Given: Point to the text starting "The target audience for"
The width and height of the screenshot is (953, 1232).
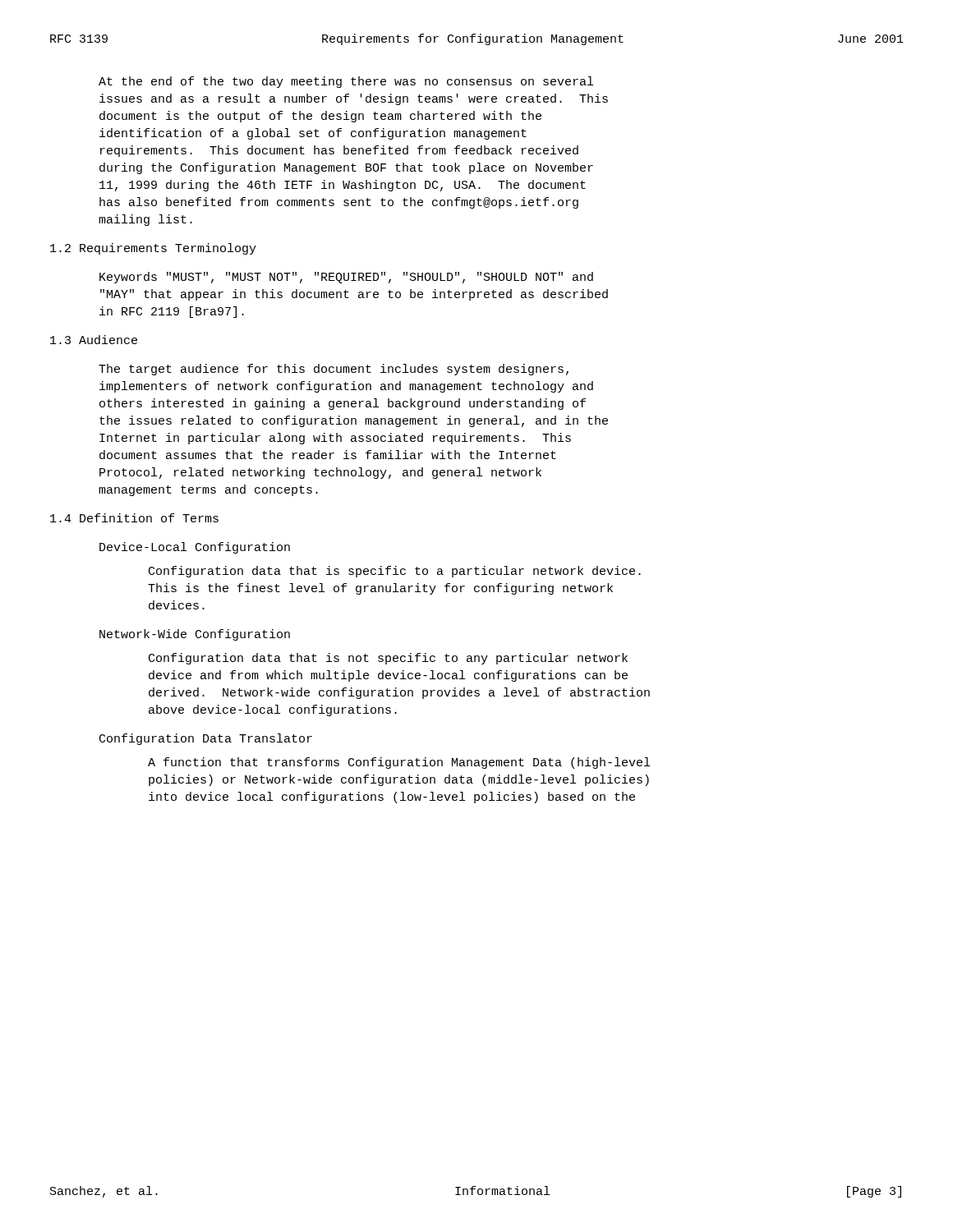Looking at the screenshot, I should click(354, 430).
